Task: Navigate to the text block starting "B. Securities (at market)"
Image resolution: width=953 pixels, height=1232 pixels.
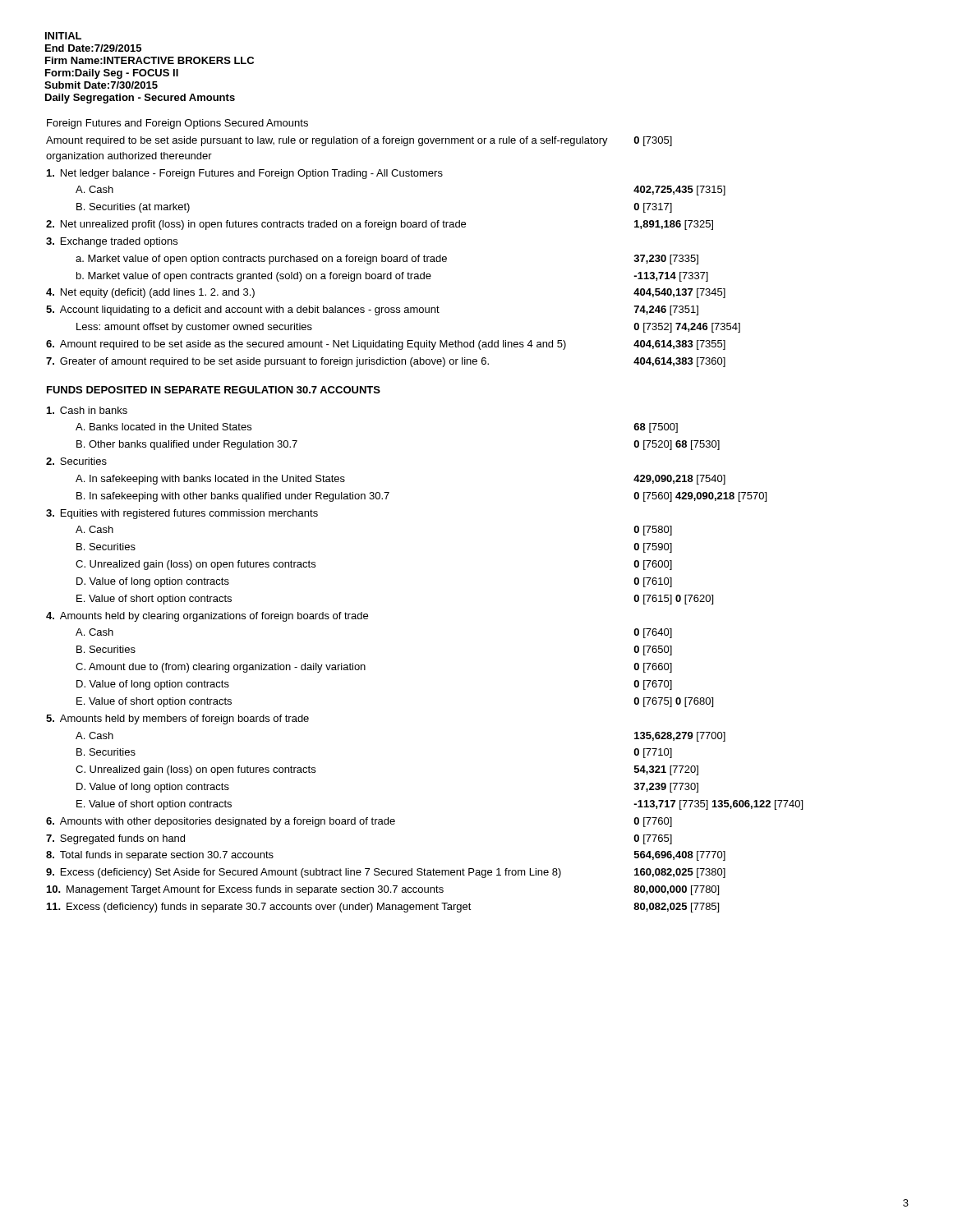Action: pos(133,207)
